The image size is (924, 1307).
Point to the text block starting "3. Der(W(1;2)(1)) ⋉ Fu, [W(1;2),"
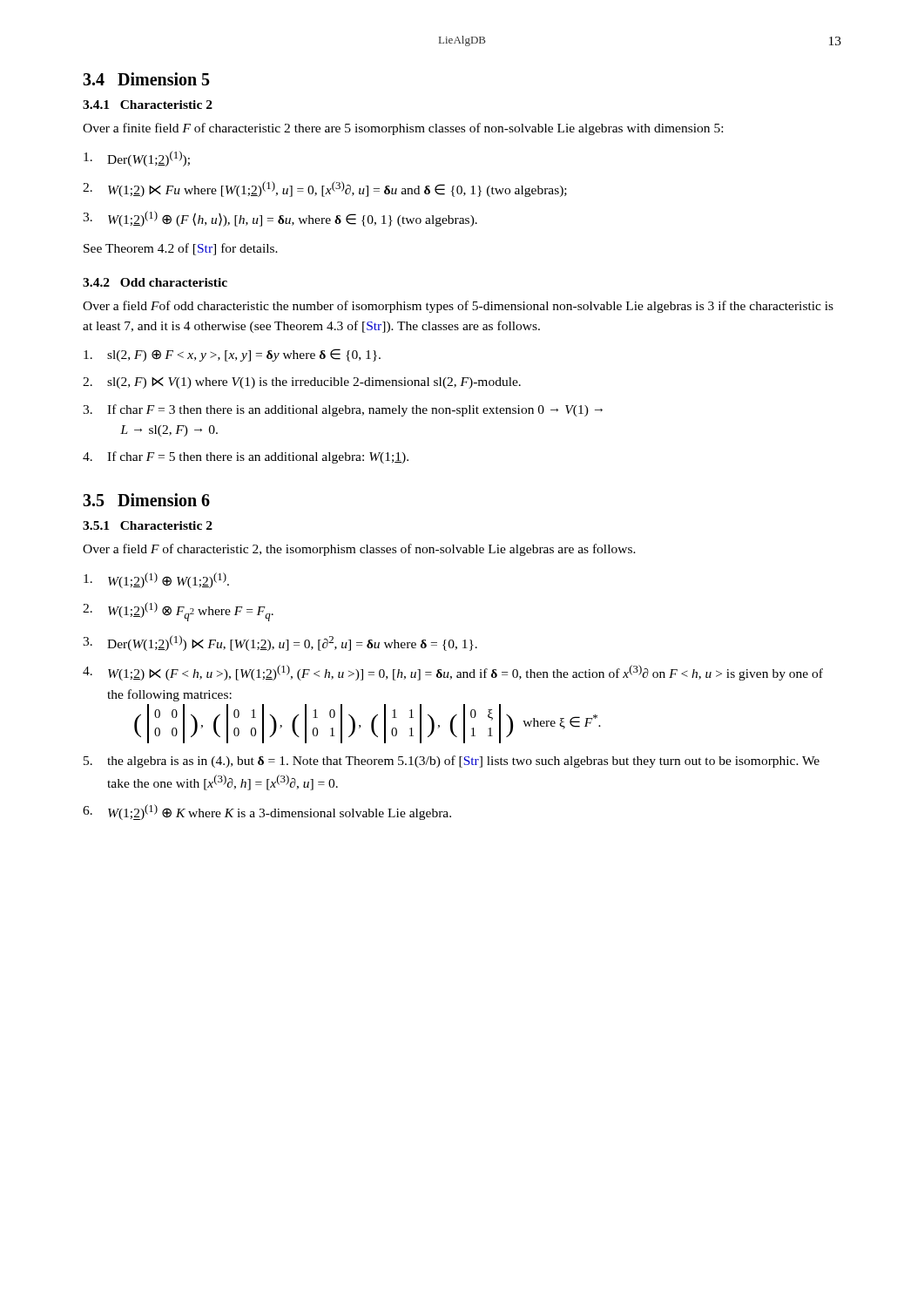(462, 642)
